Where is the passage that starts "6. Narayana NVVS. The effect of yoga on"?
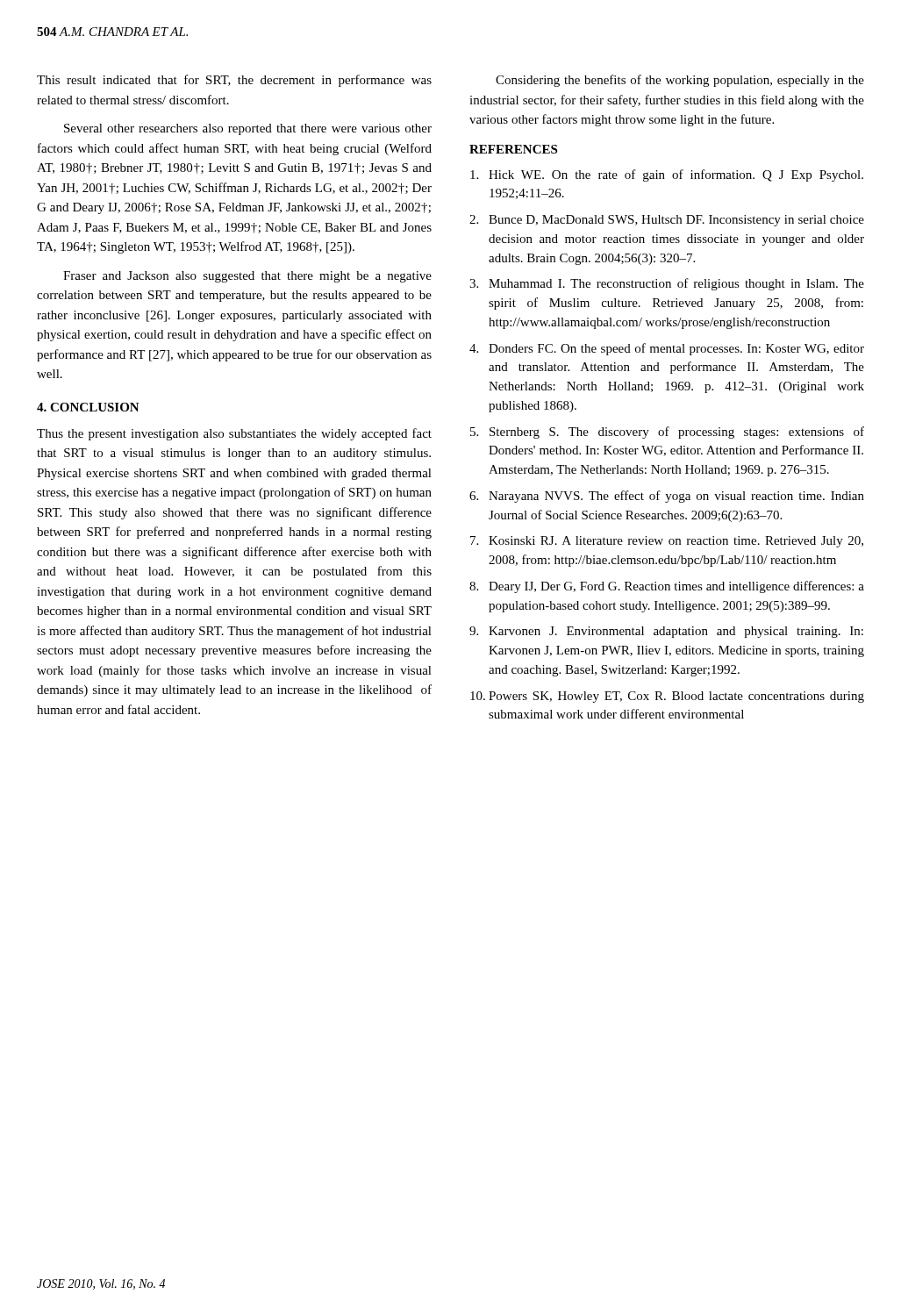 [x=667, y=506]
